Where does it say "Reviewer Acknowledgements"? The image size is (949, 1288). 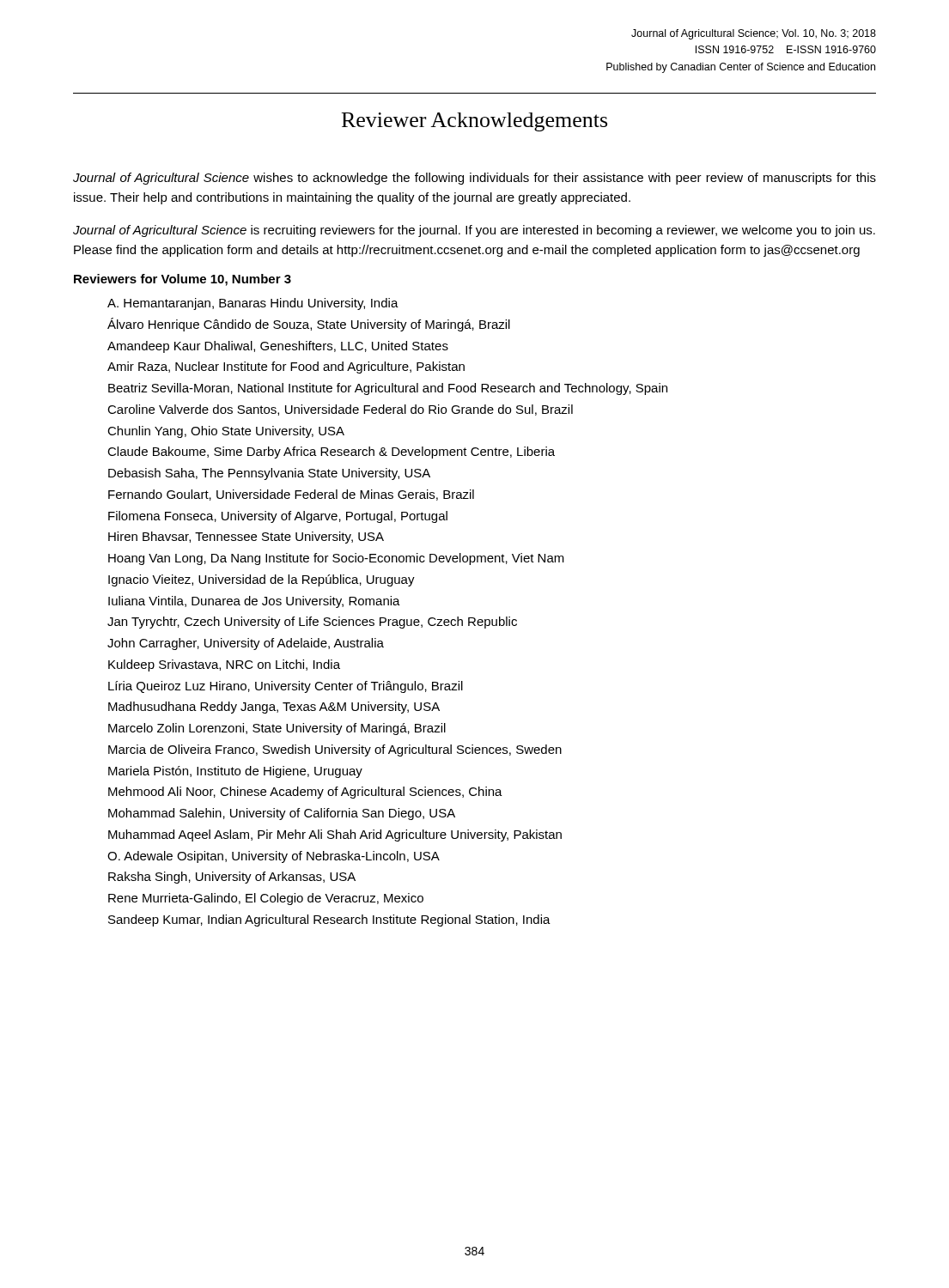(x=474, y=116)
